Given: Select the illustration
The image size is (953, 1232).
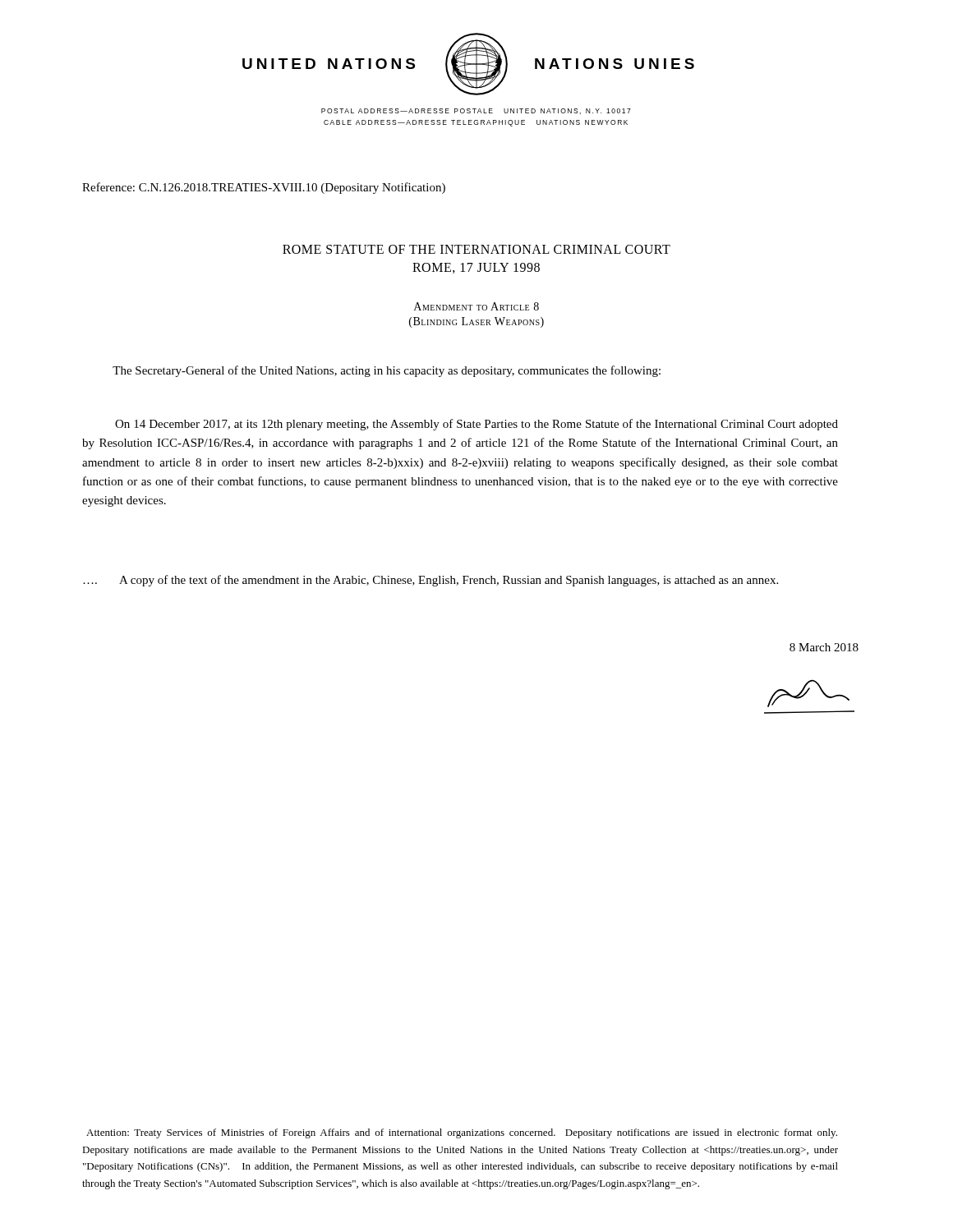Looking at the screenshot, I should [x=809, y=696].
